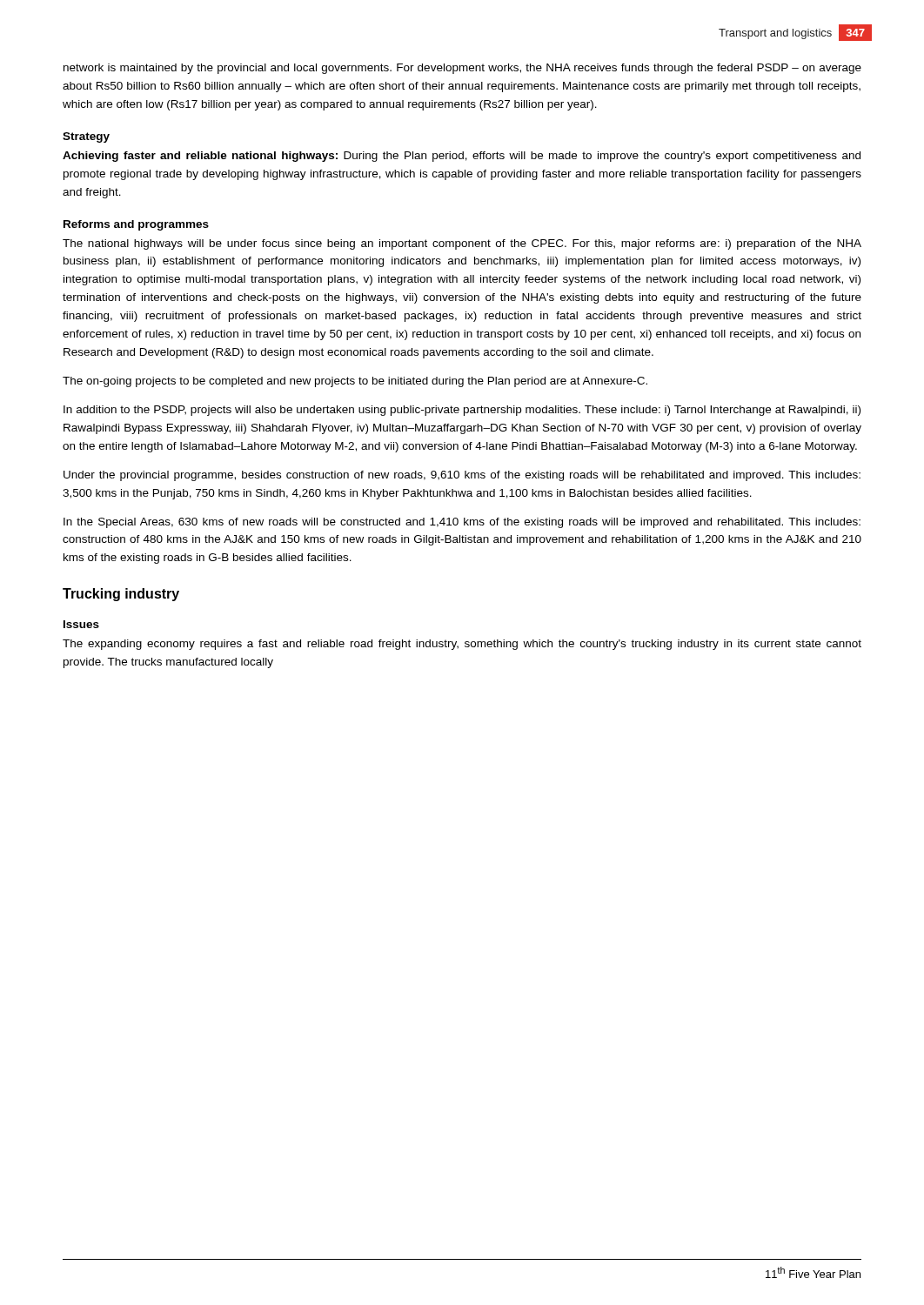Click where it says "Trucking industry"

pyautogui.click(x=121, y=594)
